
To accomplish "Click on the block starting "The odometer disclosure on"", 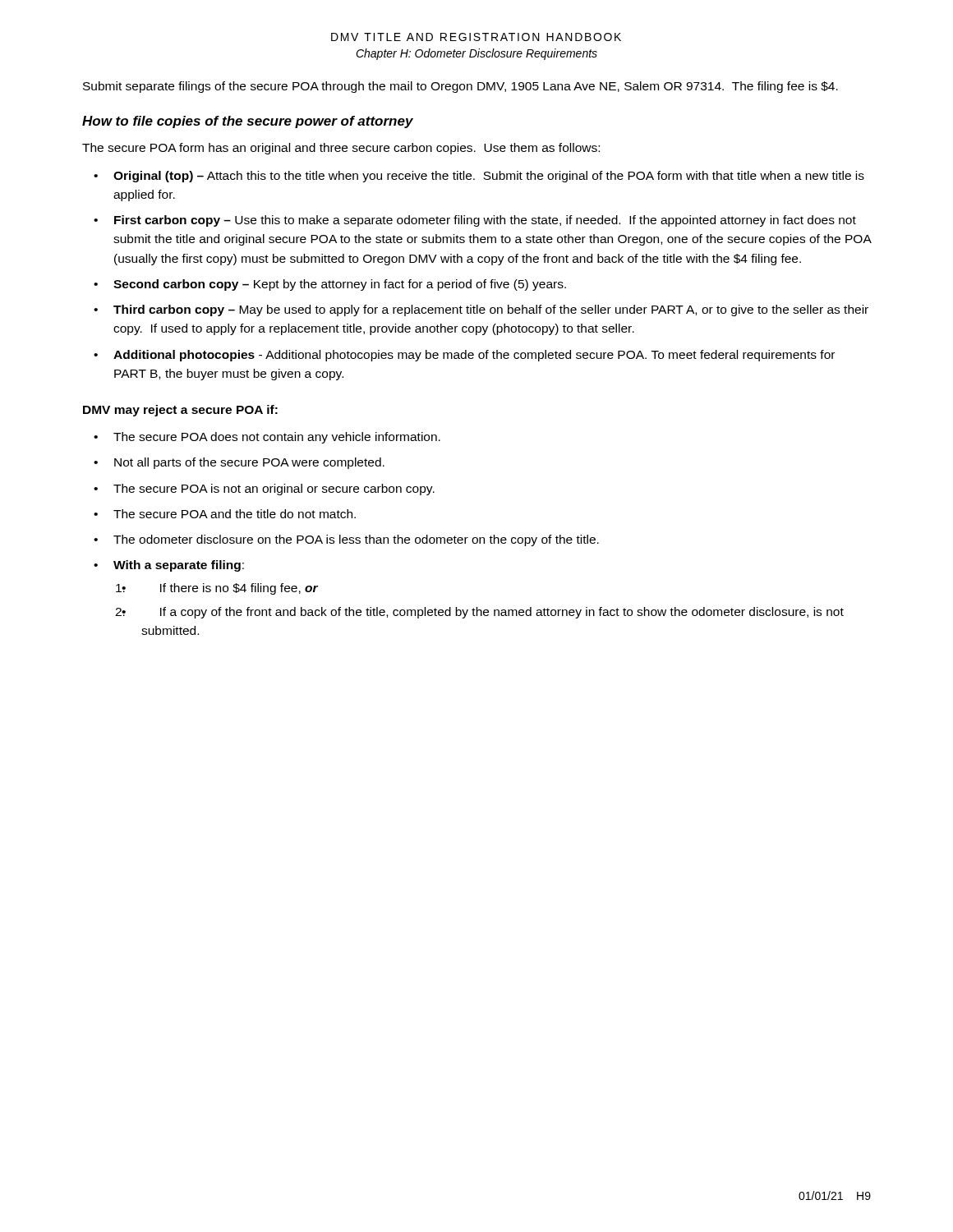I will click(357, 539).
